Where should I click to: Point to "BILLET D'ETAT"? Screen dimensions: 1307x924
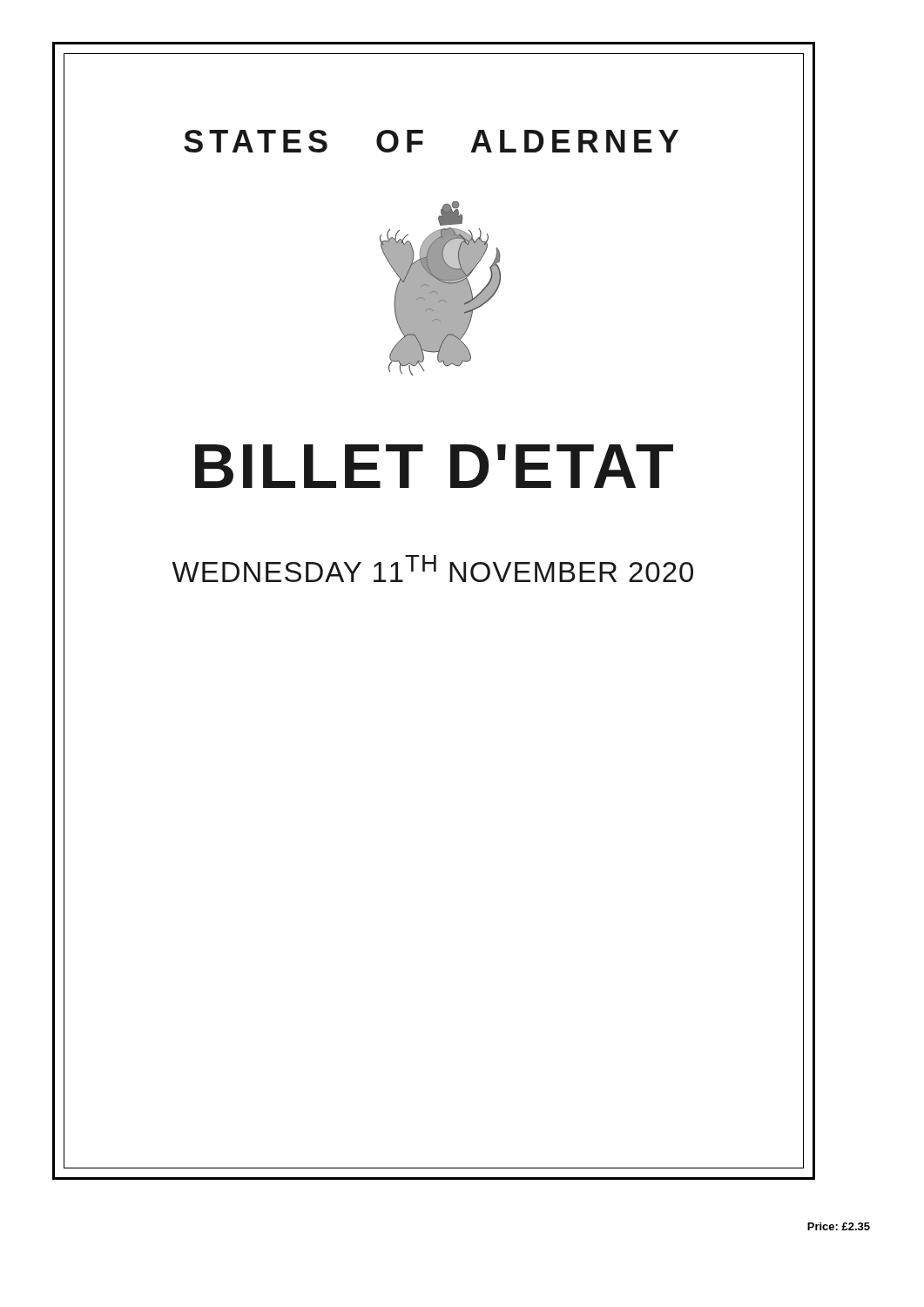[434, 466]
